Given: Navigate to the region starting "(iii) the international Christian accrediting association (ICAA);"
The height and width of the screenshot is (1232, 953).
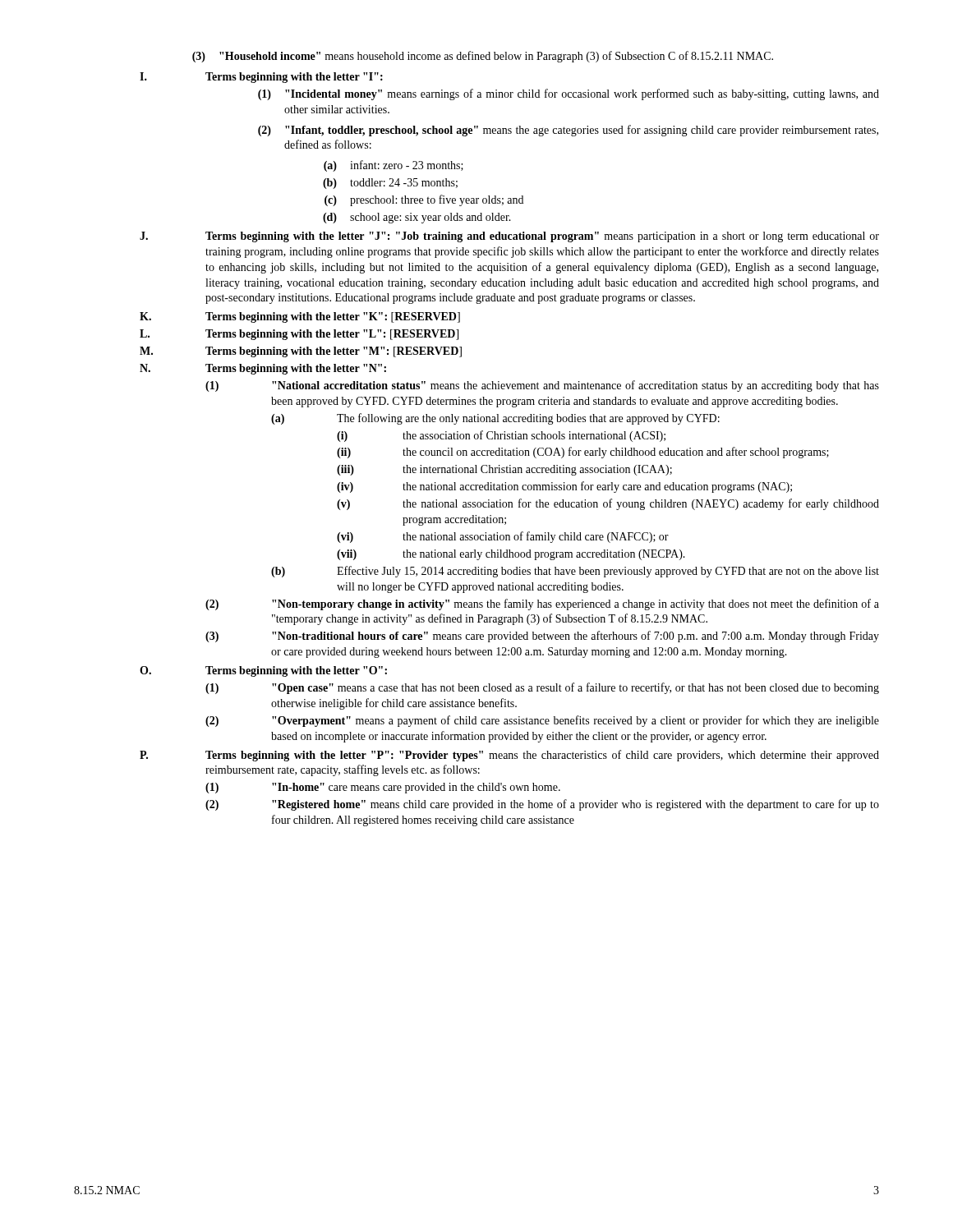Looking at the screenshot, I should (608, 471).
